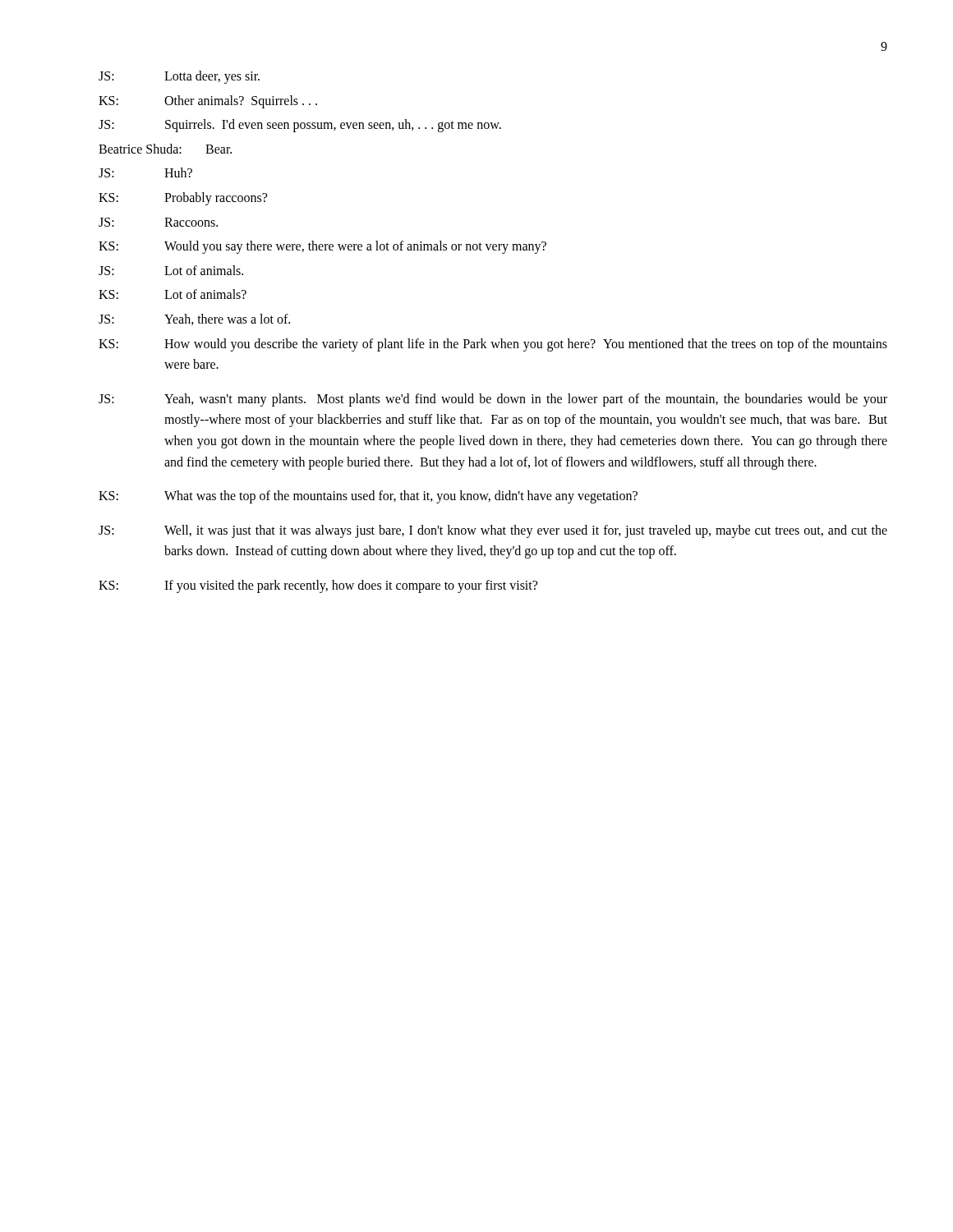Click on the block starting "KS: Lot of"
Image resolution: width=953 pixels, height=1232 pixels.
click(x=173, y=294)
